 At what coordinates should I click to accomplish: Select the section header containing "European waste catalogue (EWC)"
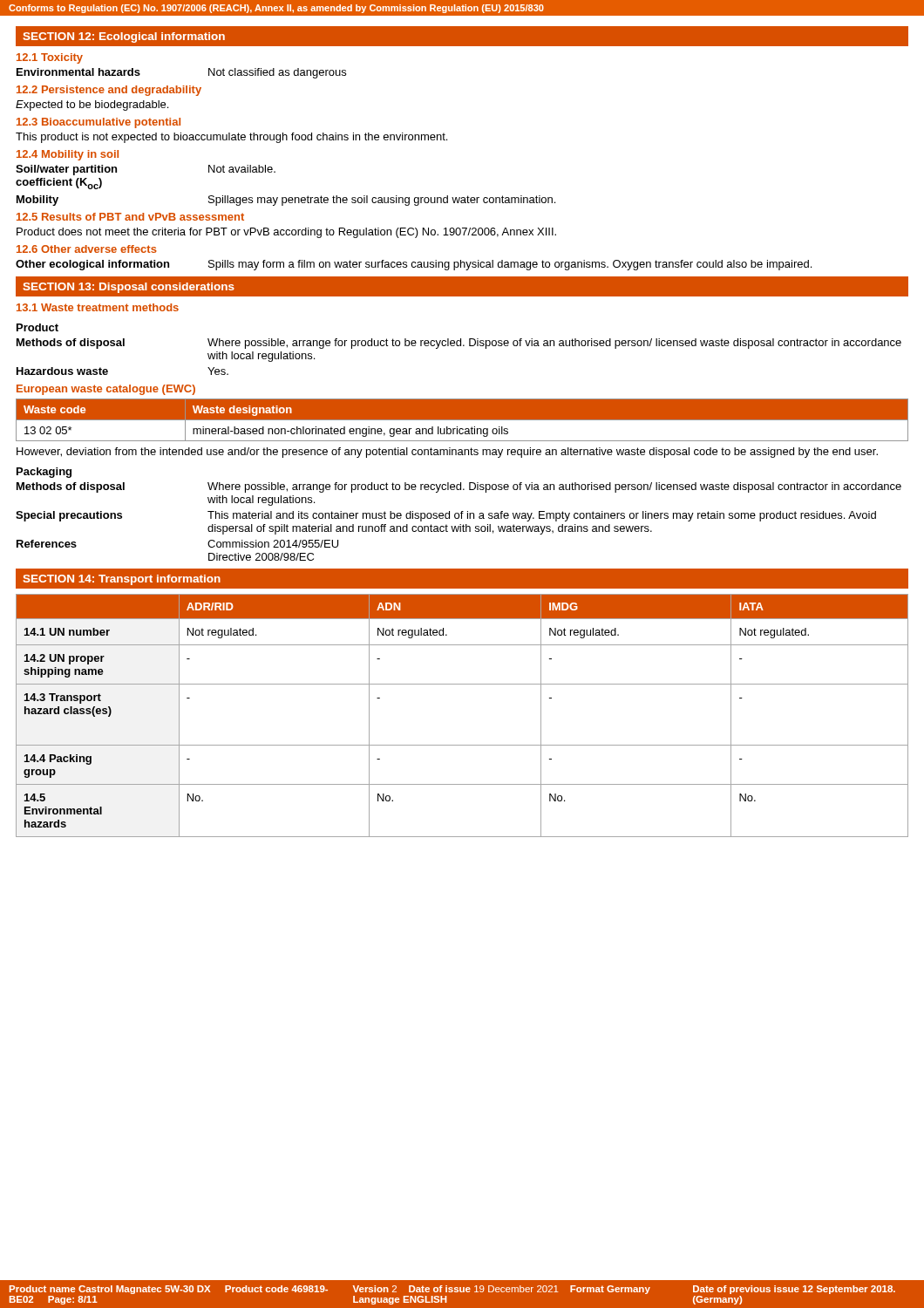(x=106, y=388)
